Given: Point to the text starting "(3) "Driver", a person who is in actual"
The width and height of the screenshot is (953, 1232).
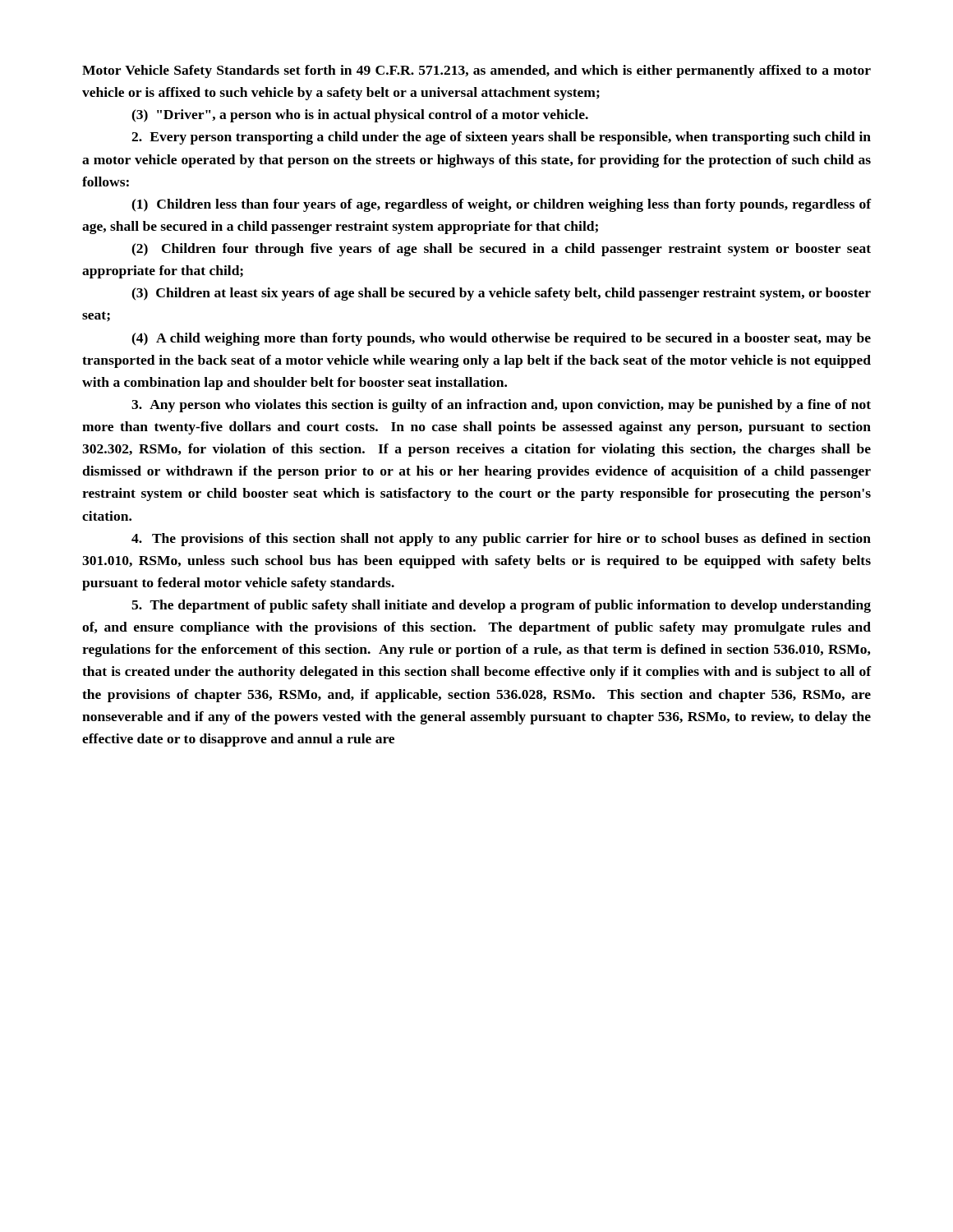Looking at the screenshot, I should 476,115.
